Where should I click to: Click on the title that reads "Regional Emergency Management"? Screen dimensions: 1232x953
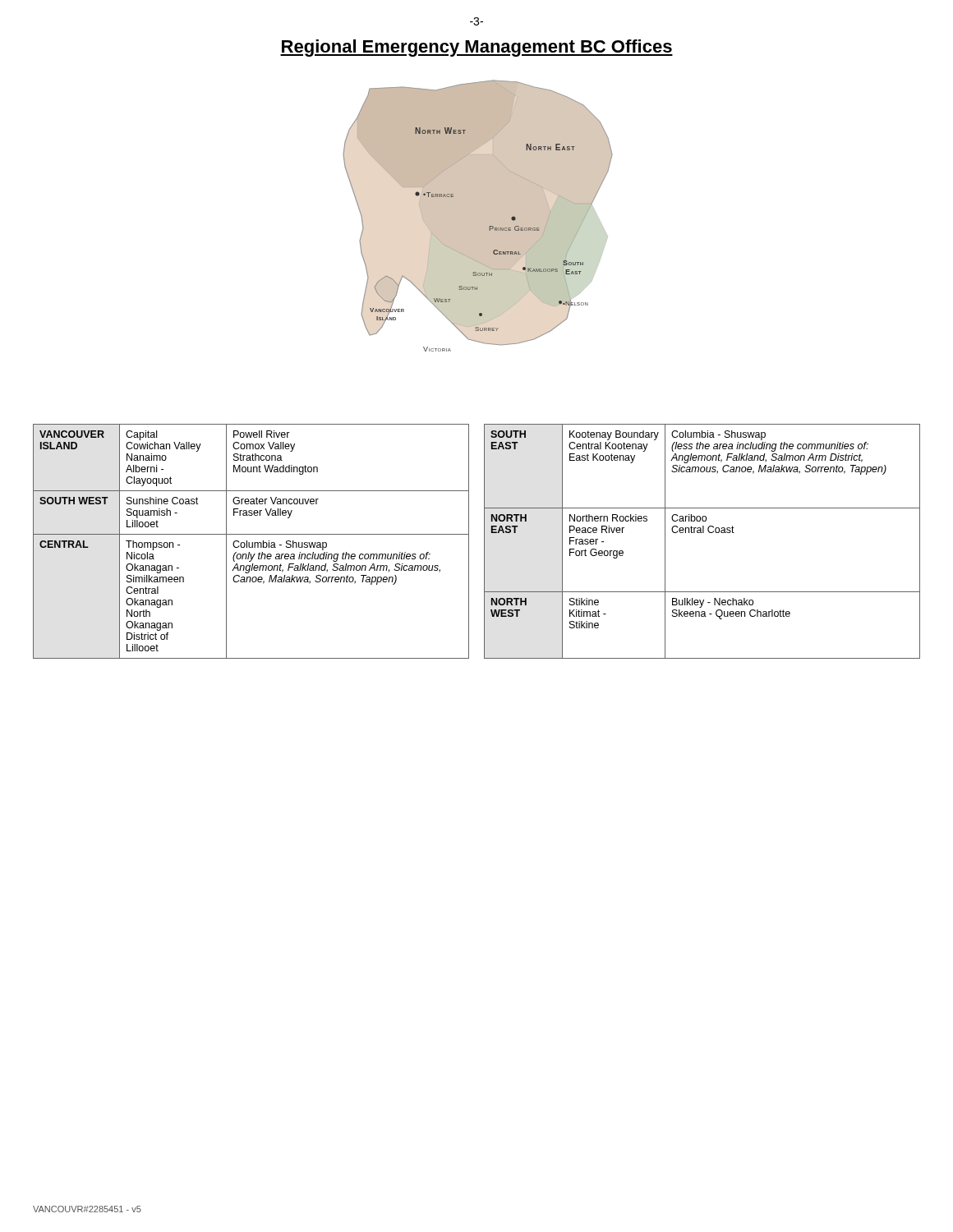coord(476,46)
